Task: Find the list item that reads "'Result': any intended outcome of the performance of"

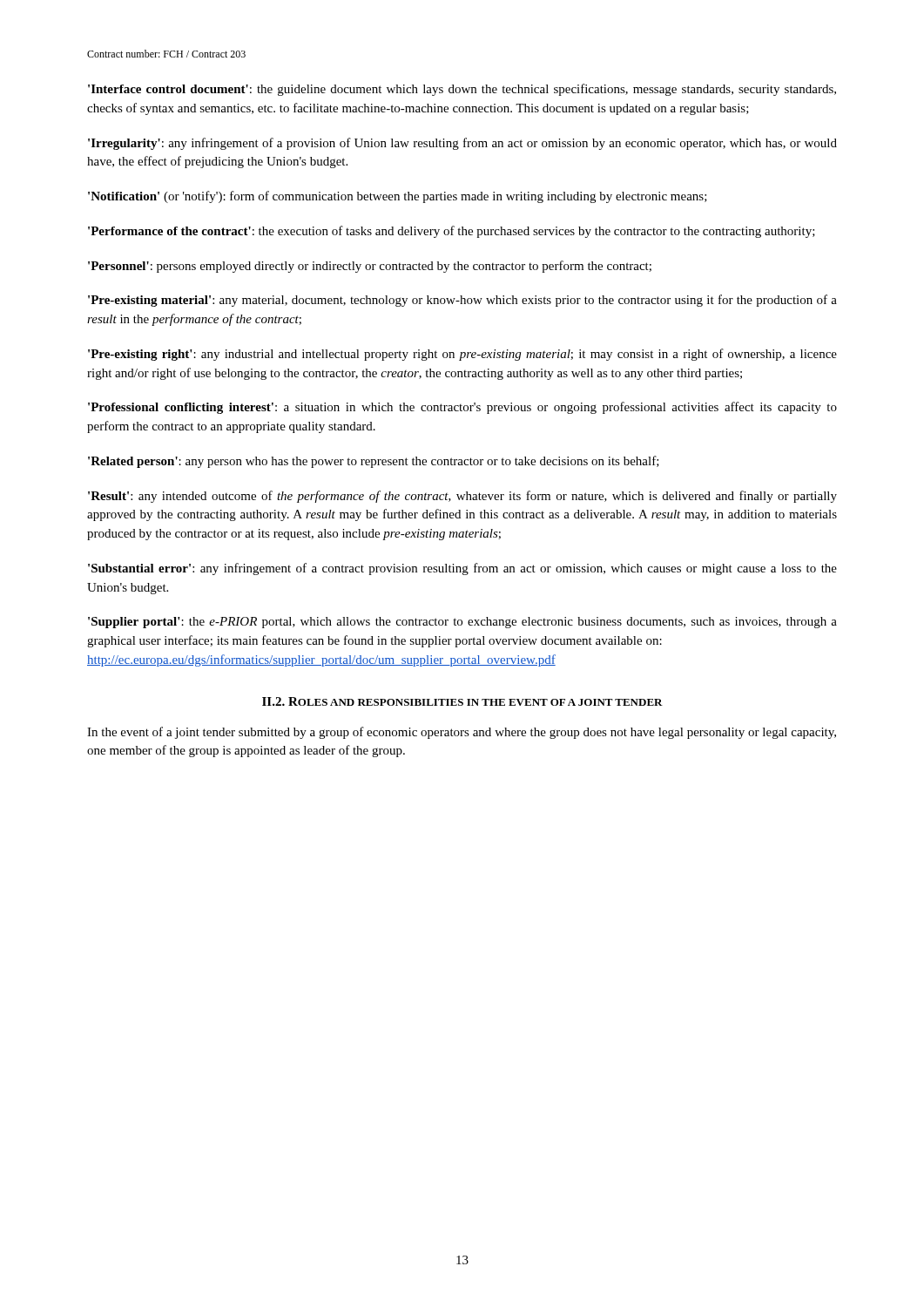Action: (x=462, y=514)
